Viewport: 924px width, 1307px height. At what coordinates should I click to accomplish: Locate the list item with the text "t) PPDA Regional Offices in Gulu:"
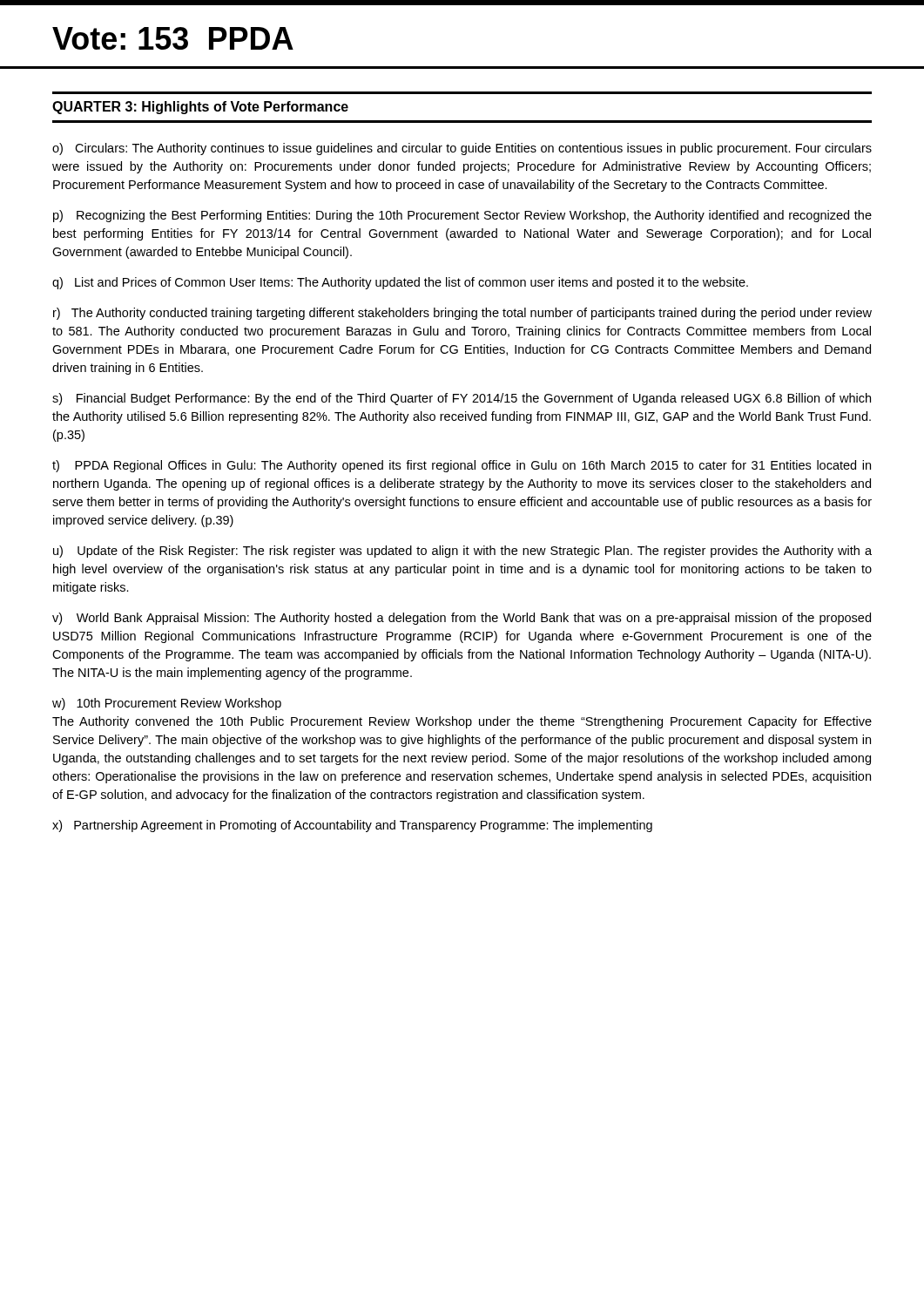click(x=462, y=493)
